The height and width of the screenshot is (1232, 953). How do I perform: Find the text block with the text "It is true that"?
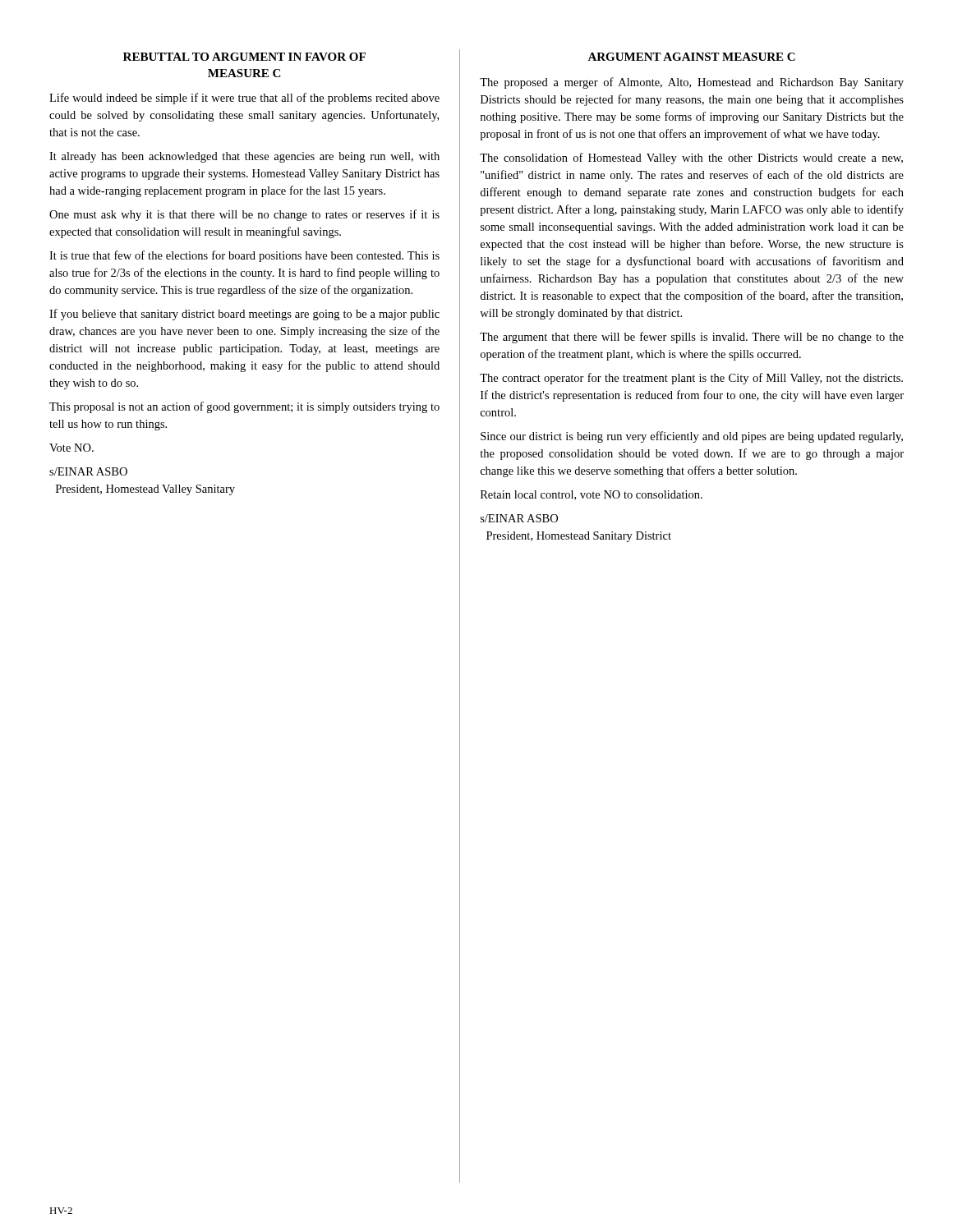(244, 273)
